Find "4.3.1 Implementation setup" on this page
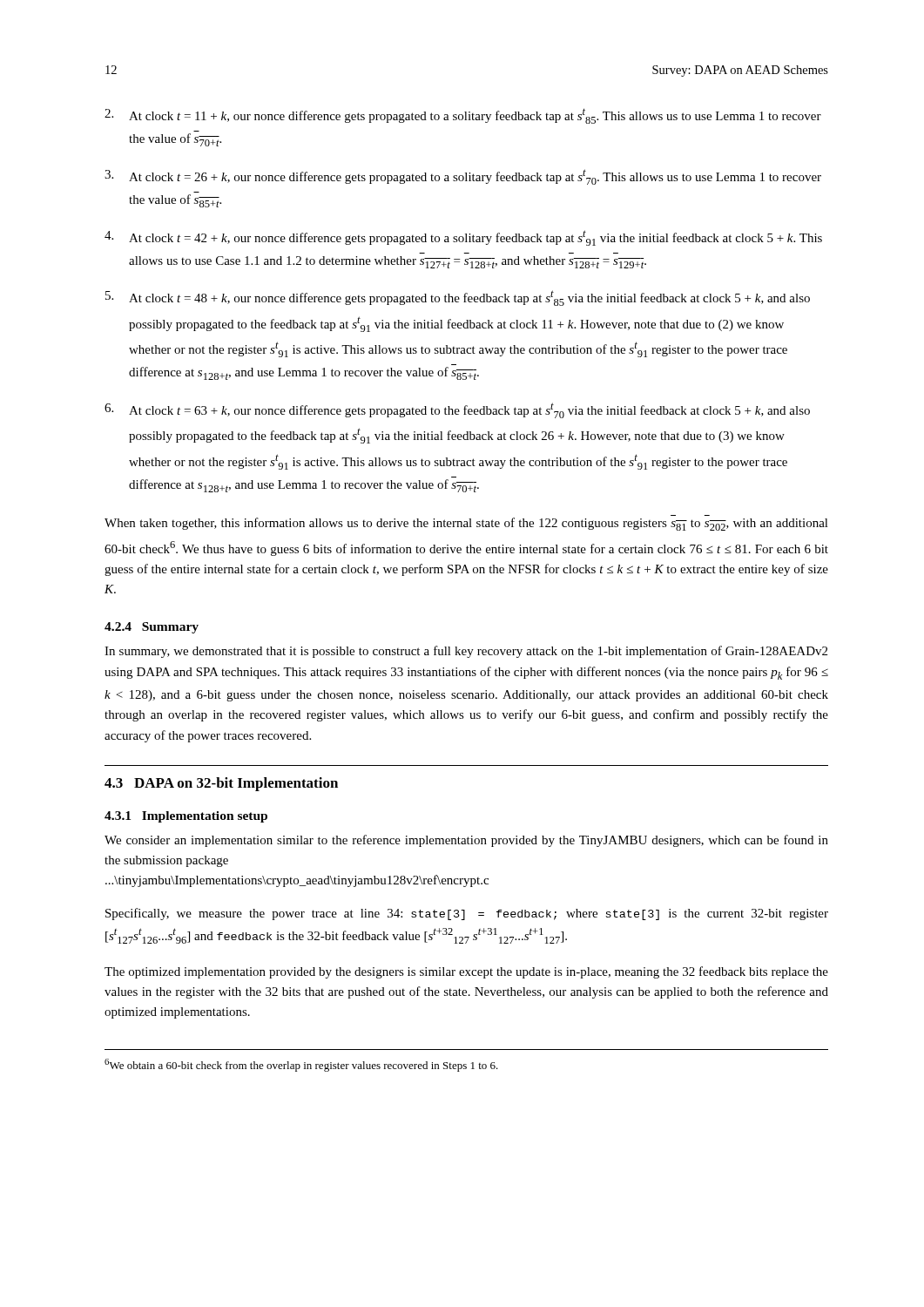This screenshot has height=1307, width=924. [x=186, y=815]
